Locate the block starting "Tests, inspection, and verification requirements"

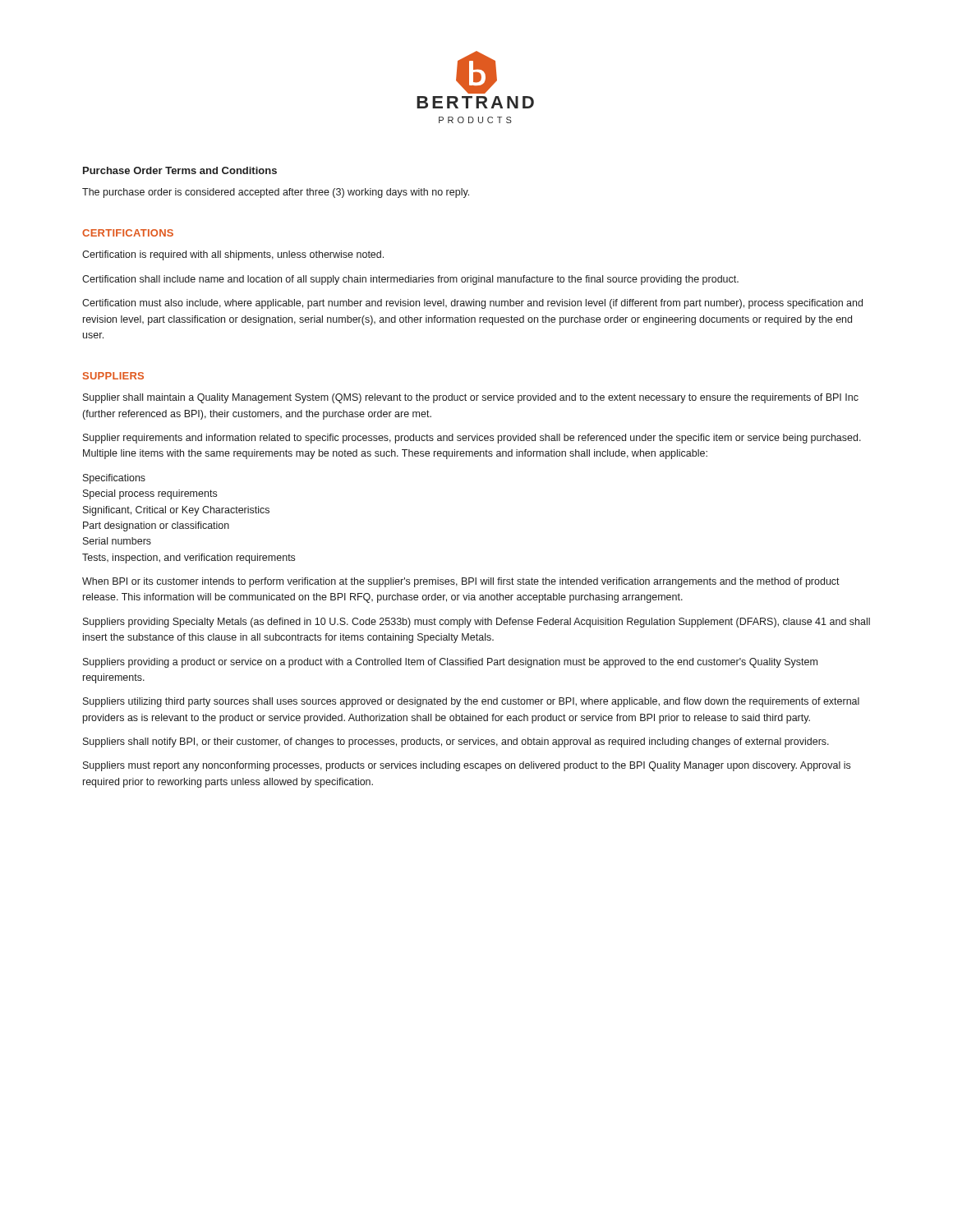click(x=189, y=557)
